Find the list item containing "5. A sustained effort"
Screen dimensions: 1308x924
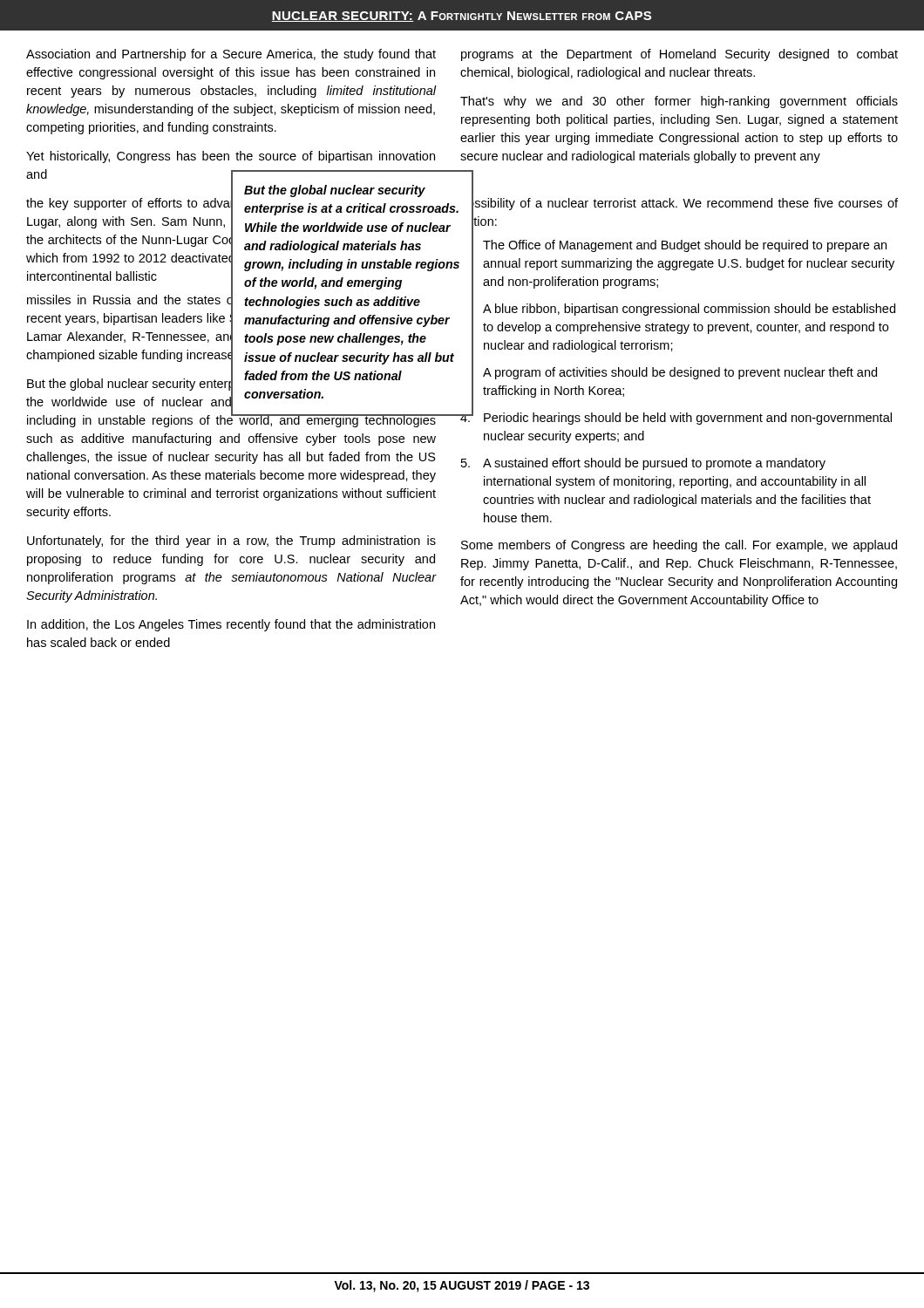tap(679, 491)
